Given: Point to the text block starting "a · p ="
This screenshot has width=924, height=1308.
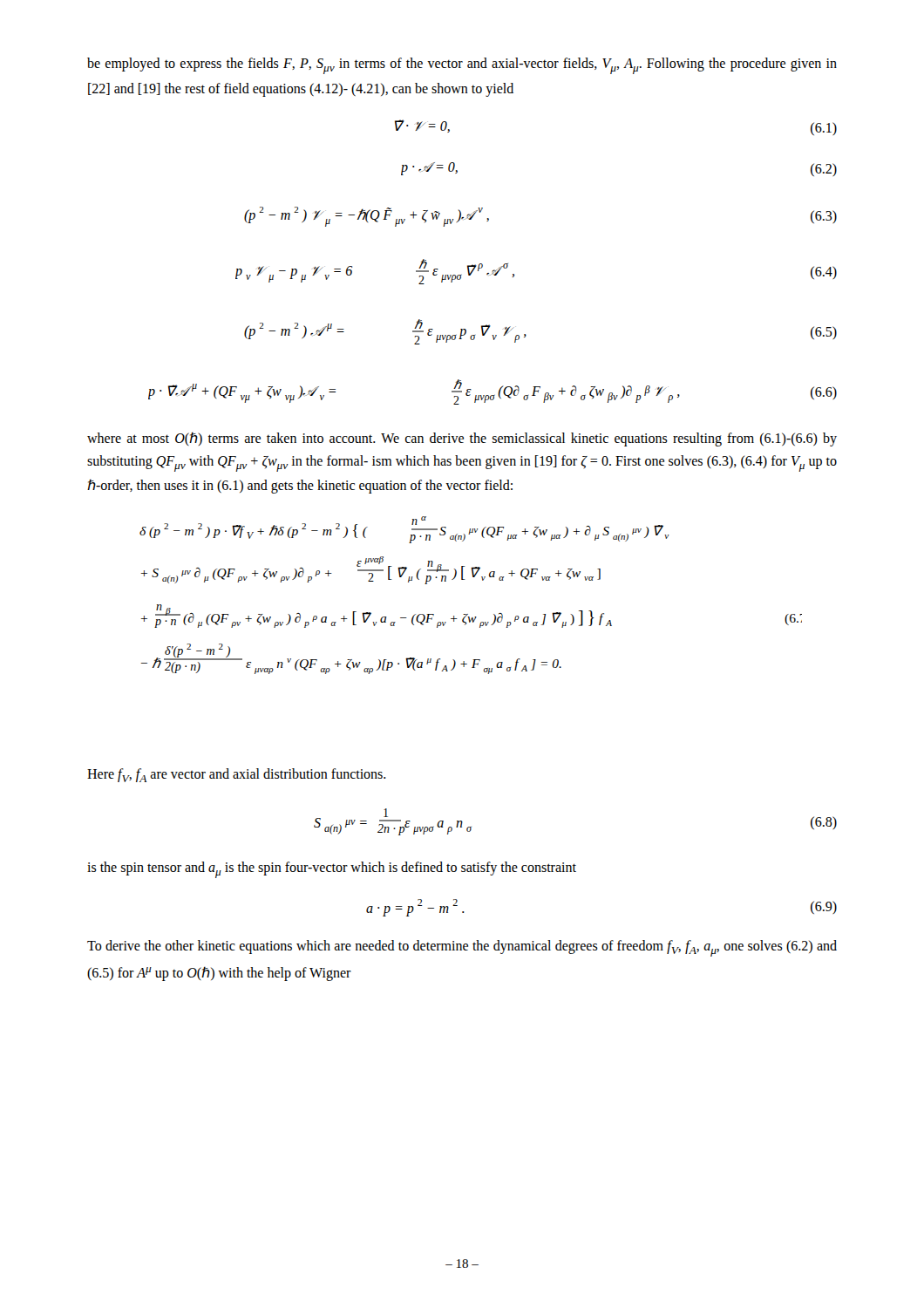Looking at the screenshot, I should [x=410, y=907].
